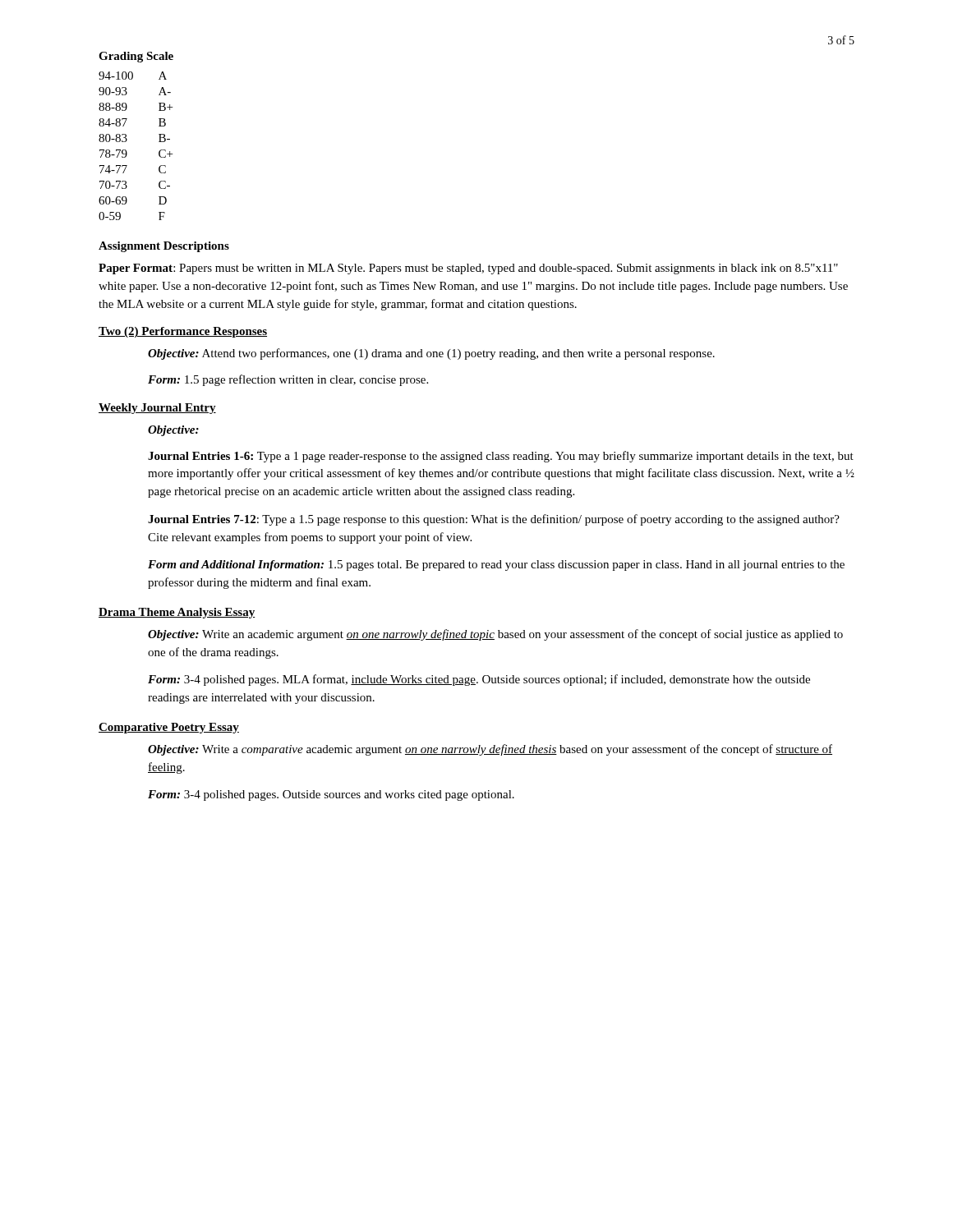Click on the text block starting "Weekly Journal Entry"
This screenshot has height=1232, width=953.
pos(157,407)
